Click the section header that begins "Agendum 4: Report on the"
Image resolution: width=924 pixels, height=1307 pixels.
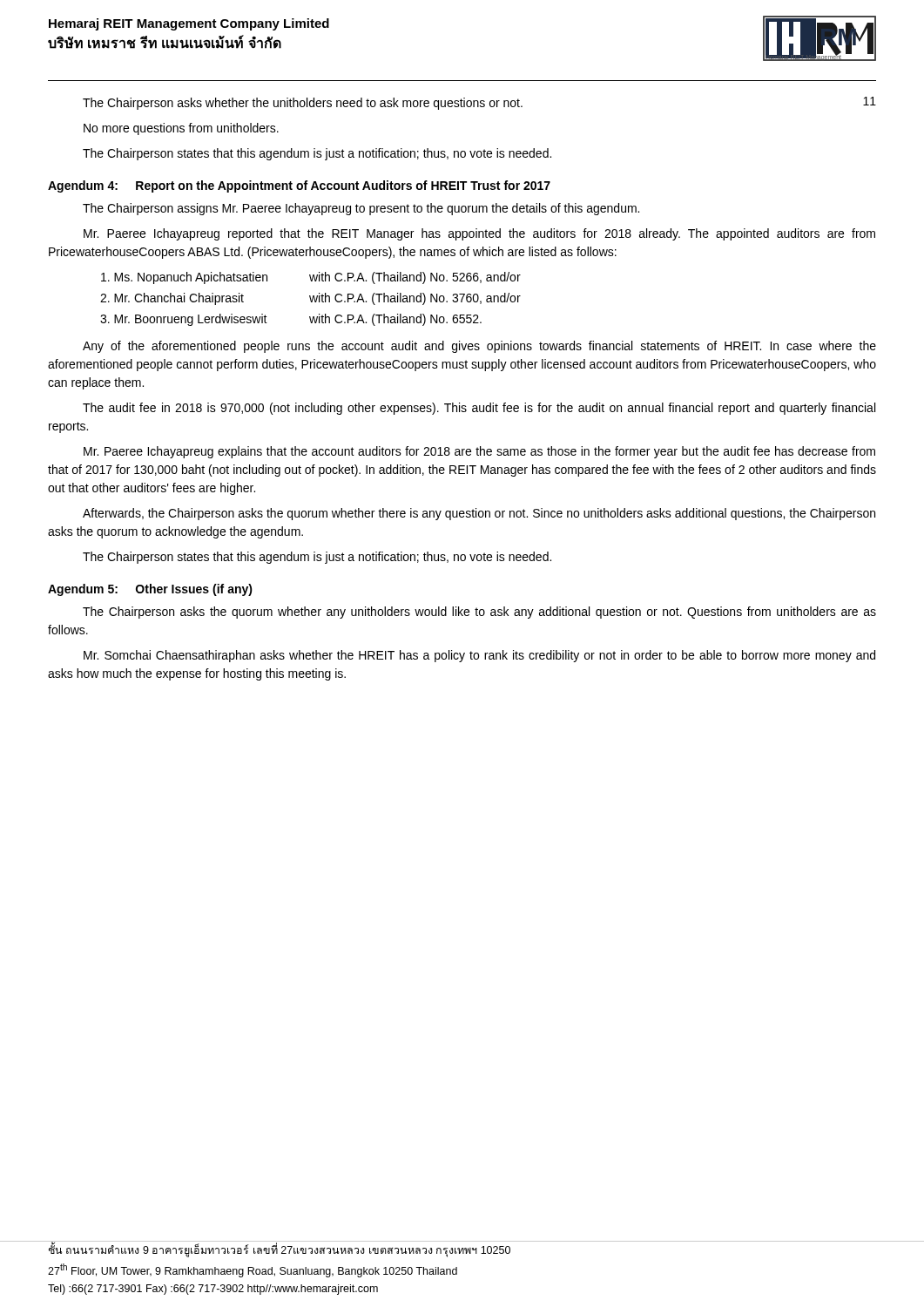click(299, 186)
